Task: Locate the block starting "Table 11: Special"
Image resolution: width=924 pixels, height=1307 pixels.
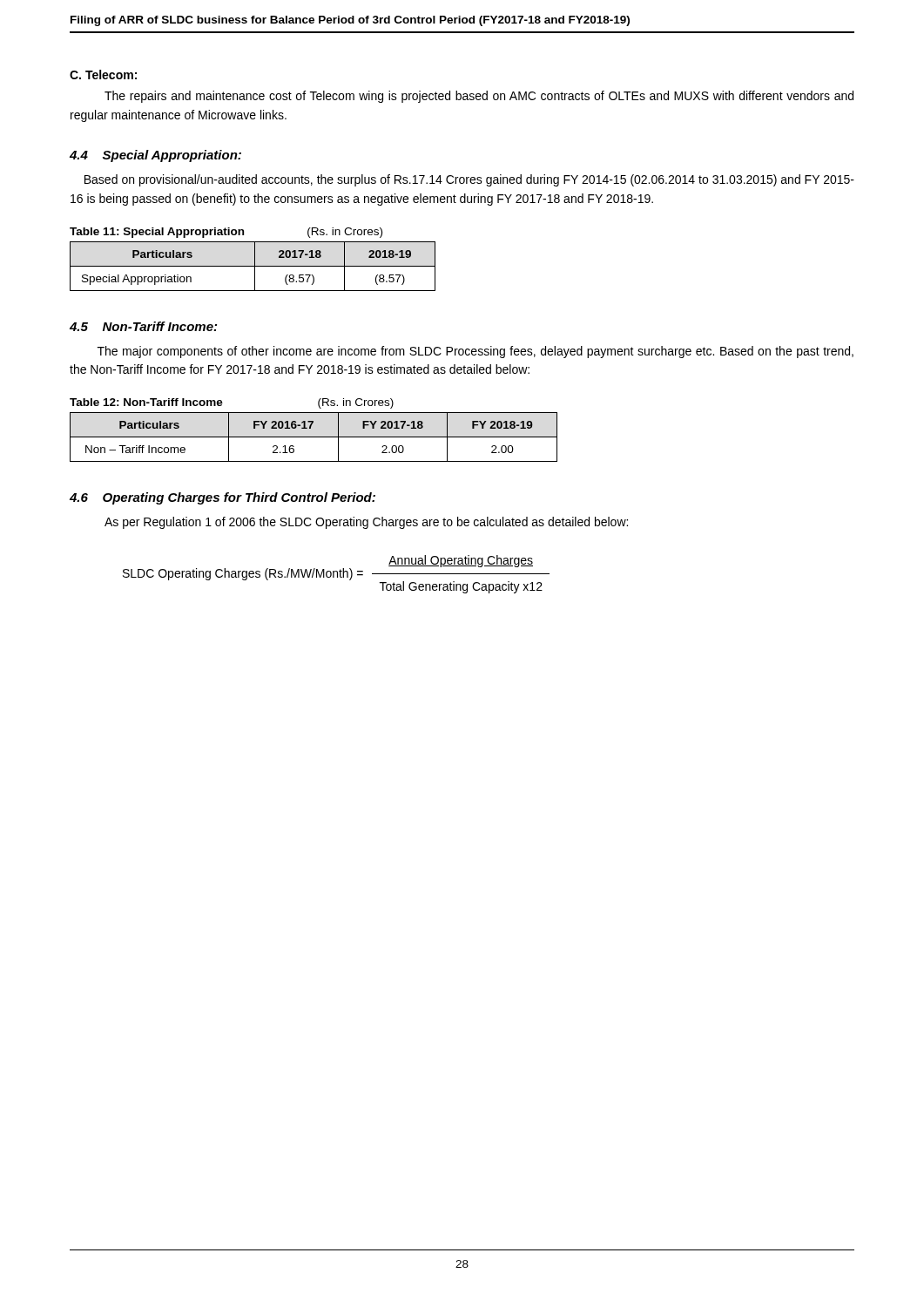Action: pyautogui.click(x=226, y=231)
